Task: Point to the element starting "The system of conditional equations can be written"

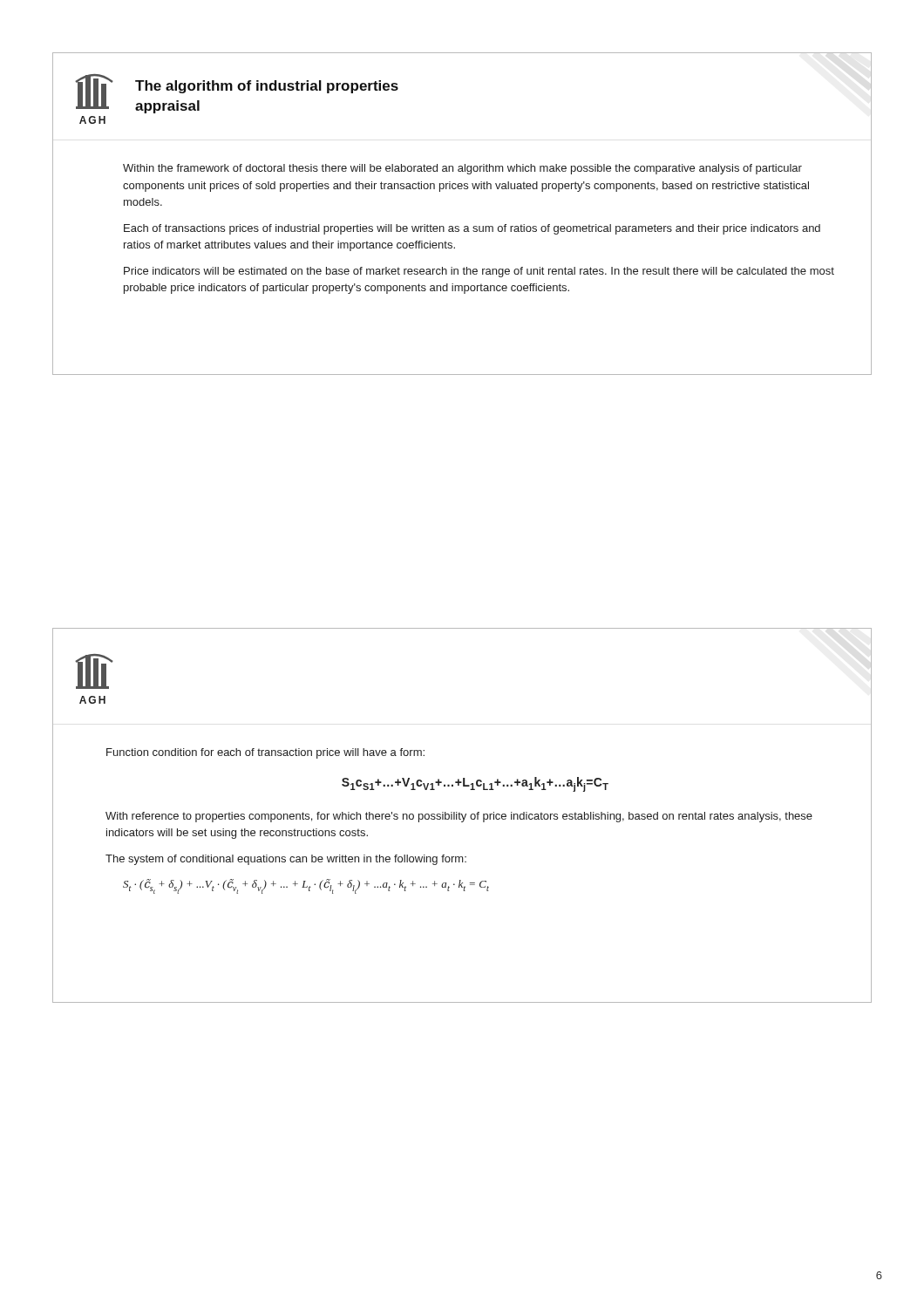Action: (475, 858)
